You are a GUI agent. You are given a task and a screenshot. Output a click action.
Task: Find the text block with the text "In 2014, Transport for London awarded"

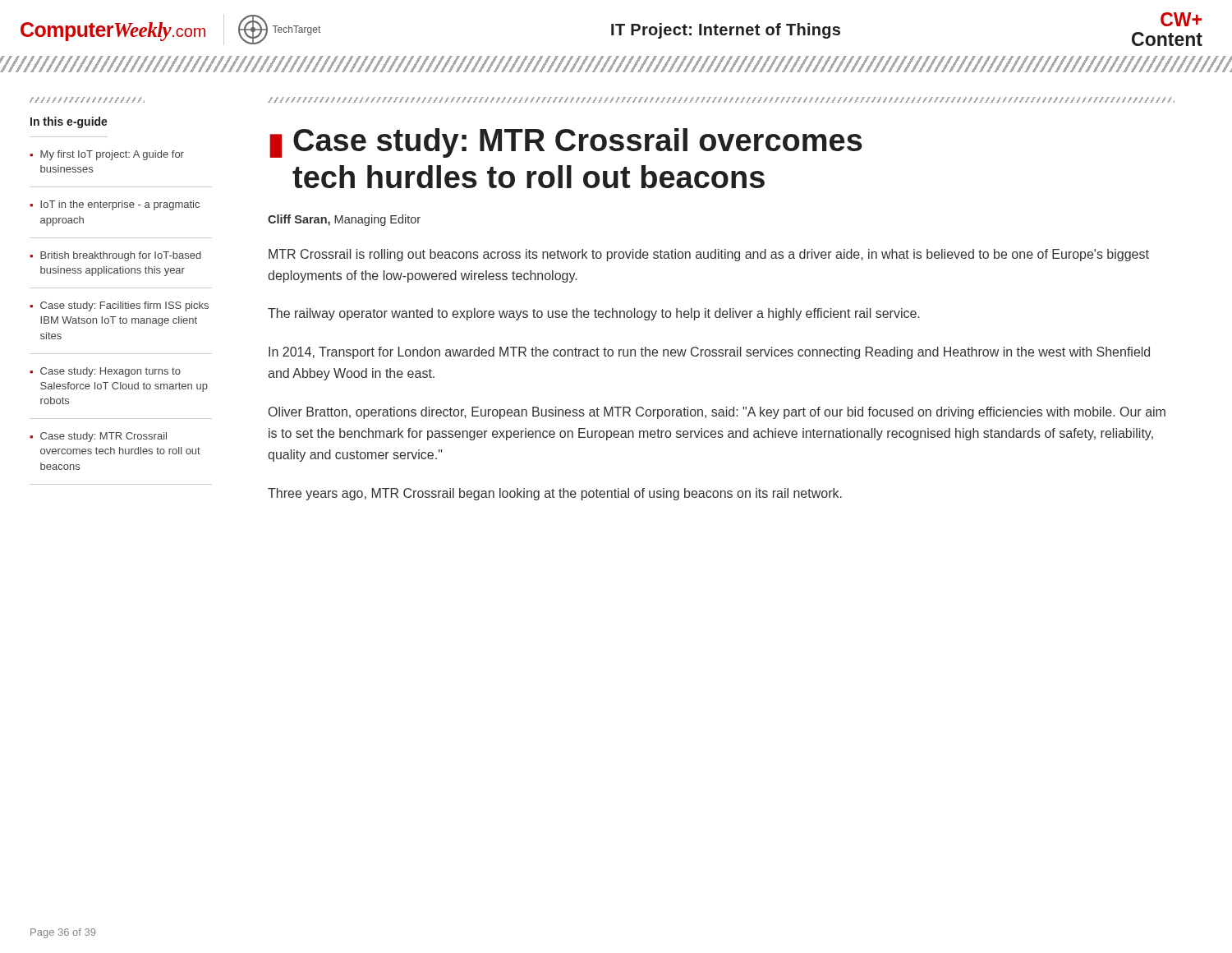click(709, 363)
